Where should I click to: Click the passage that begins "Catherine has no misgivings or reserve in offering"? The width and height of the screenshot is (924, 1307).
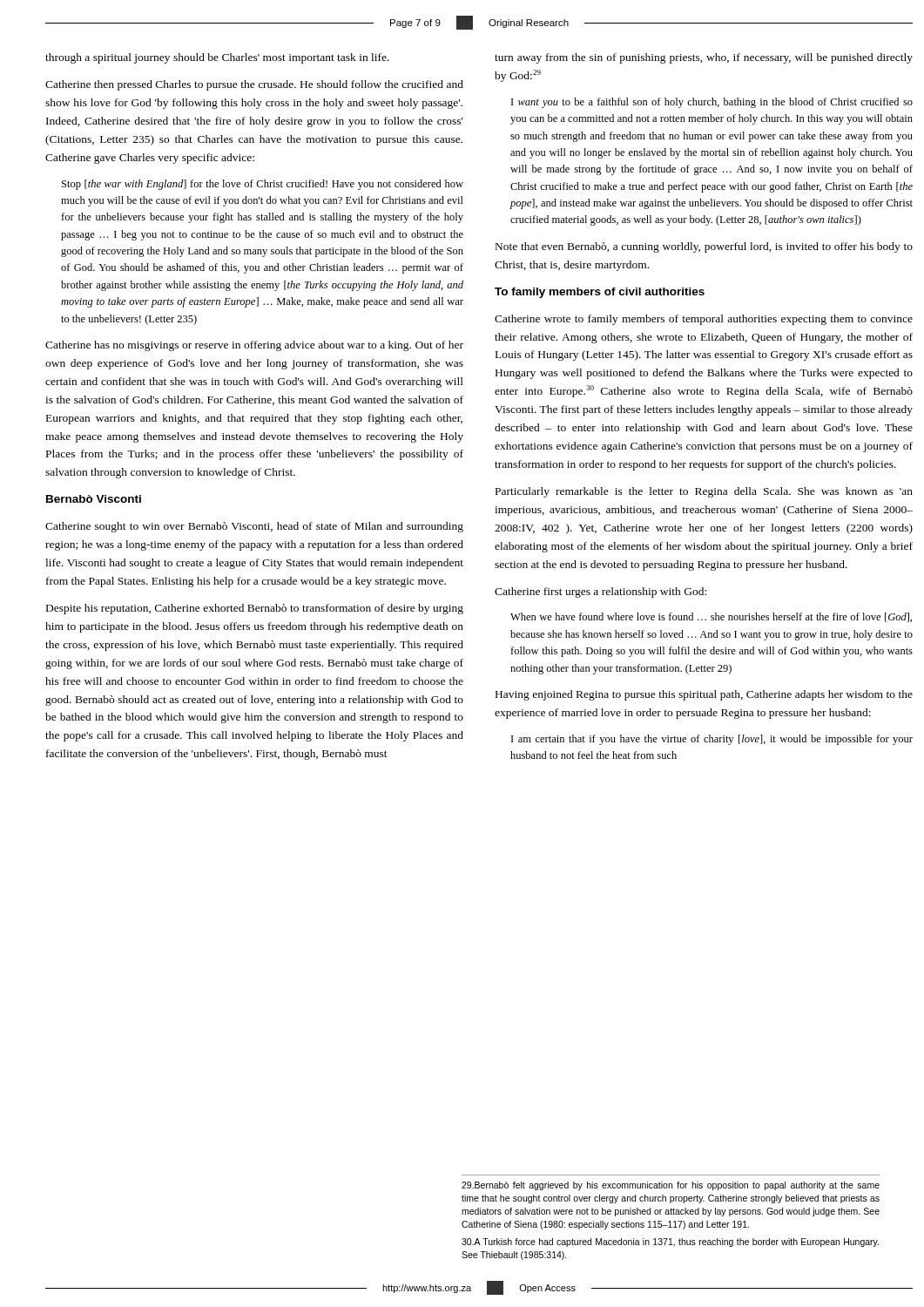click(254, 409)
